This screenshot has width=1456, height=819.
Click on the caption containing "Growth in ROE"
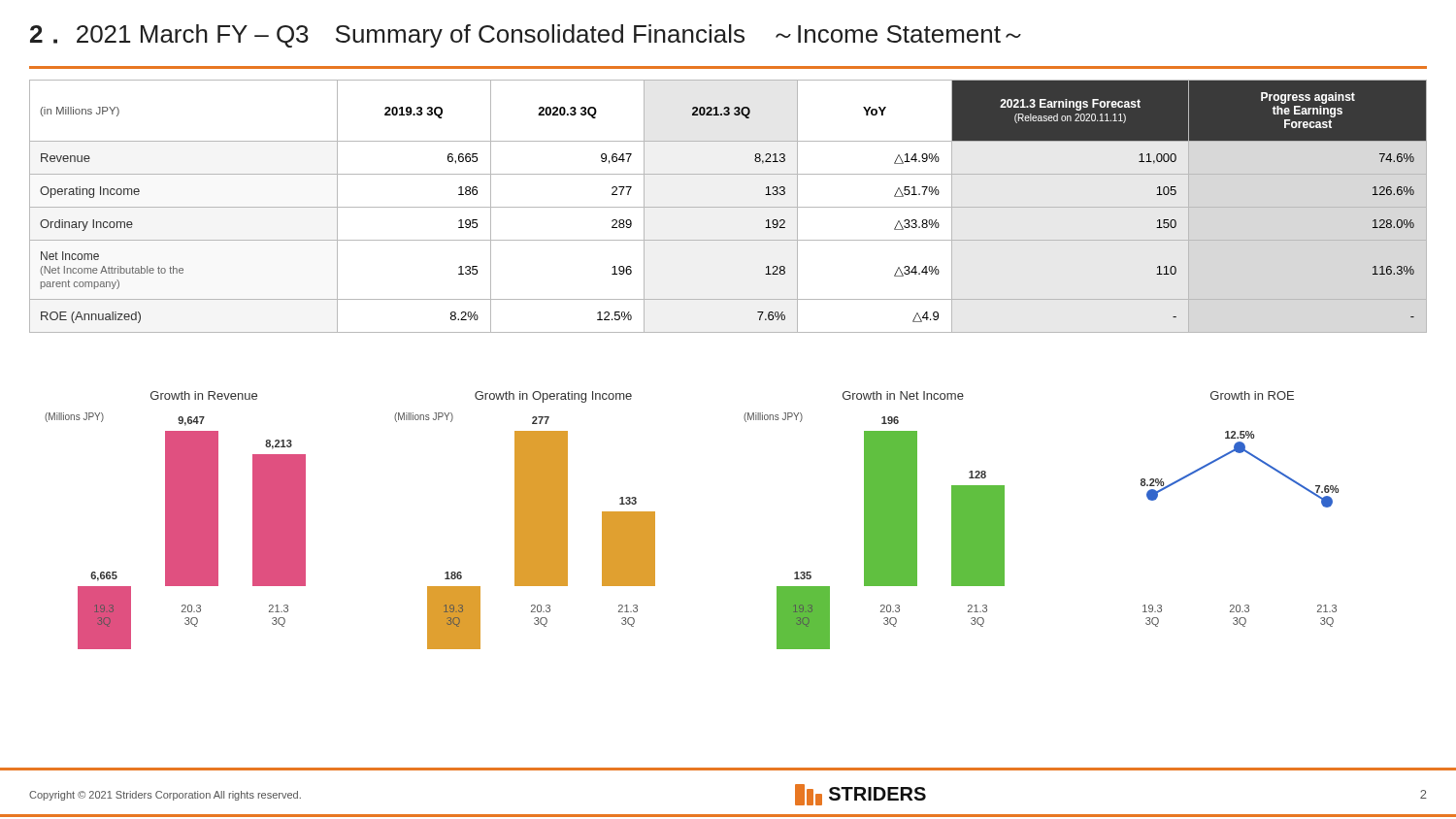[x=1252, y=395]
